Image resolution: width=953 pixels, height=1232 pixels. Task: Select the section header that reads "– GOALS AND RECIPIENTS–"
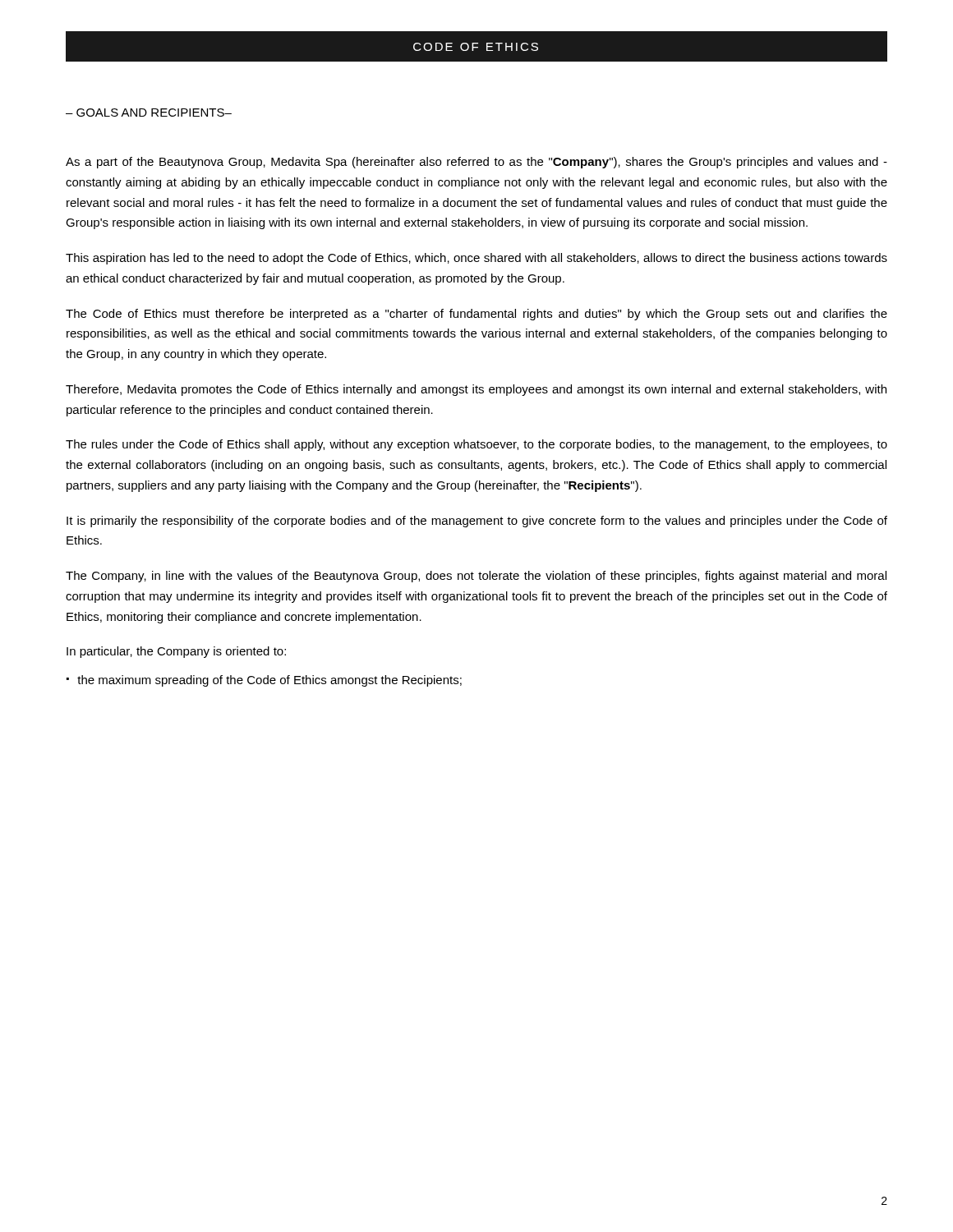(x=149, y=112)
